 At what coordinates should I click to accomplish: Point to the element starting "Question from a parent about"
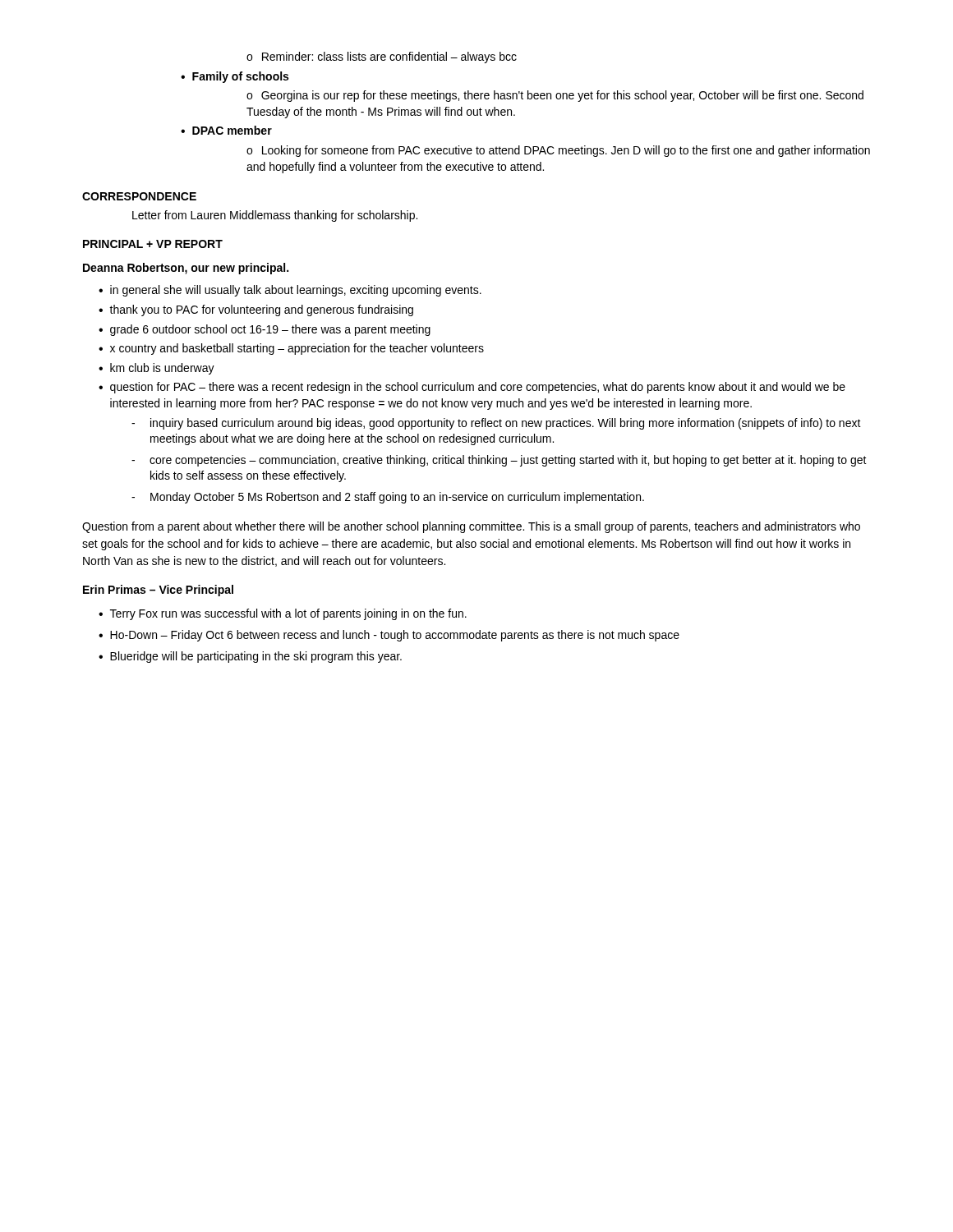471,544
